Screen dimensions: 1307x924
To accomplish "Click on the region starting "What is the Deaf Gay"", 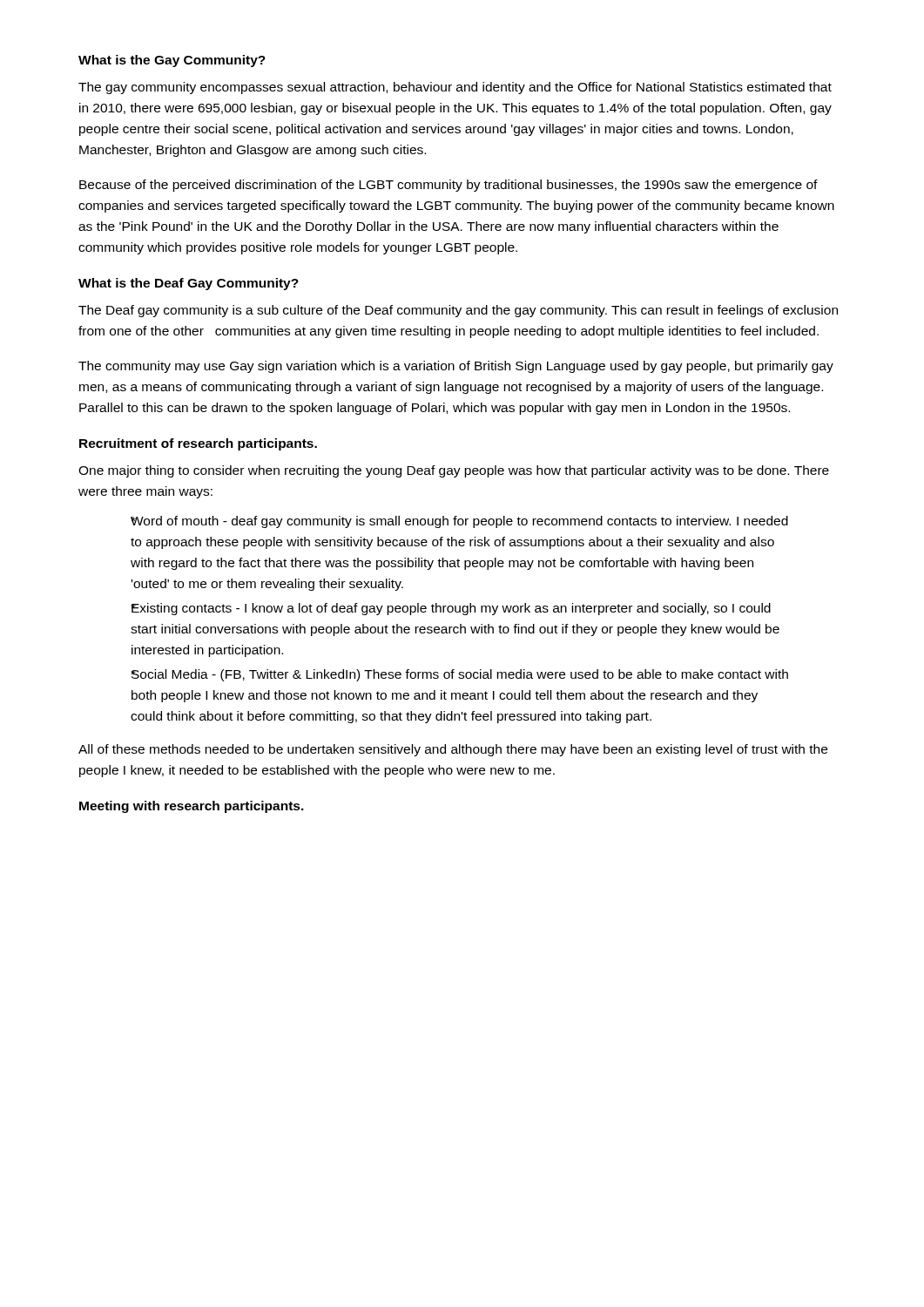I will (x=189, y=283).
